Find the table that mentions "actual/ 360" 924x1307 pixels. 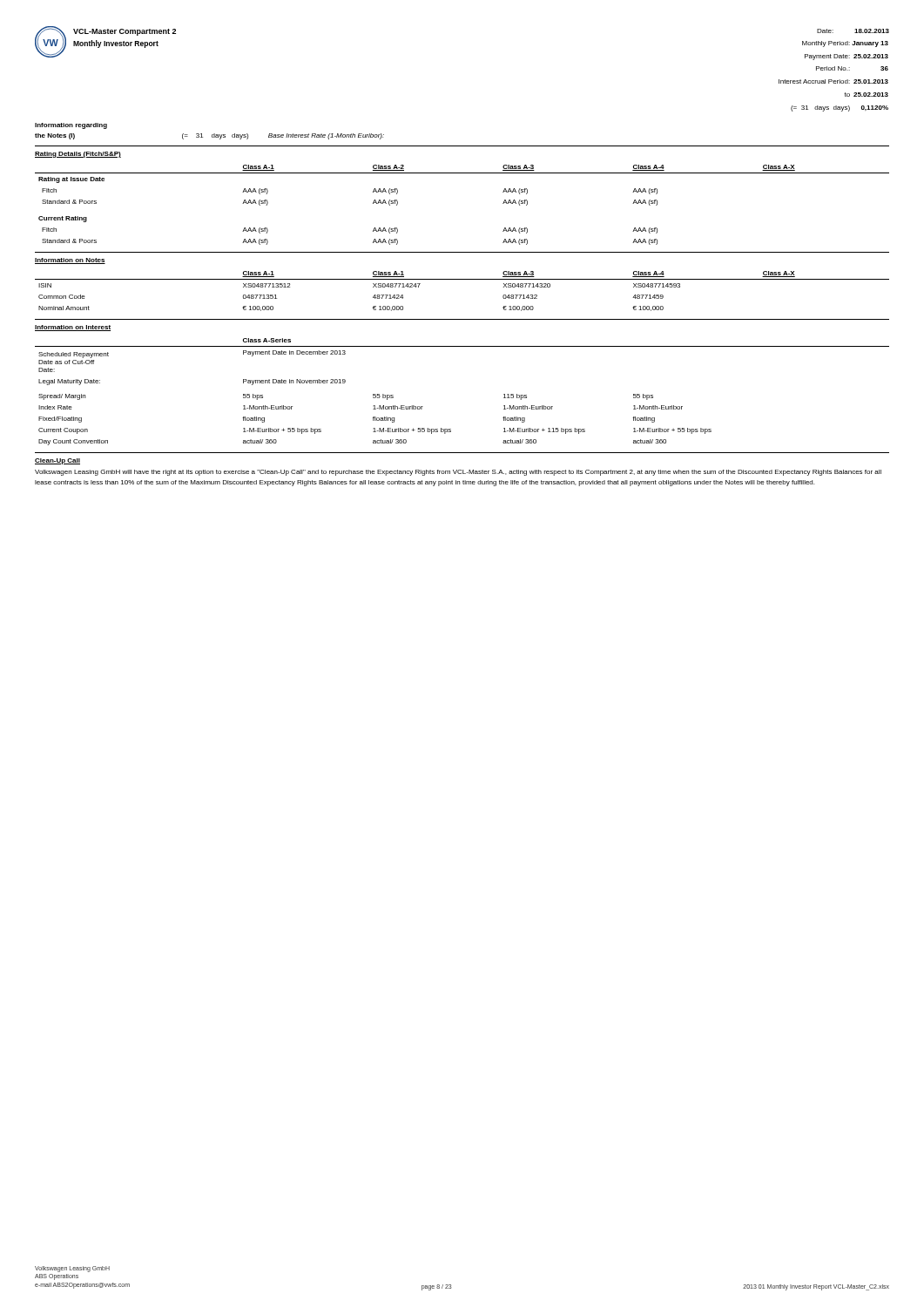(x=462, y=390)
